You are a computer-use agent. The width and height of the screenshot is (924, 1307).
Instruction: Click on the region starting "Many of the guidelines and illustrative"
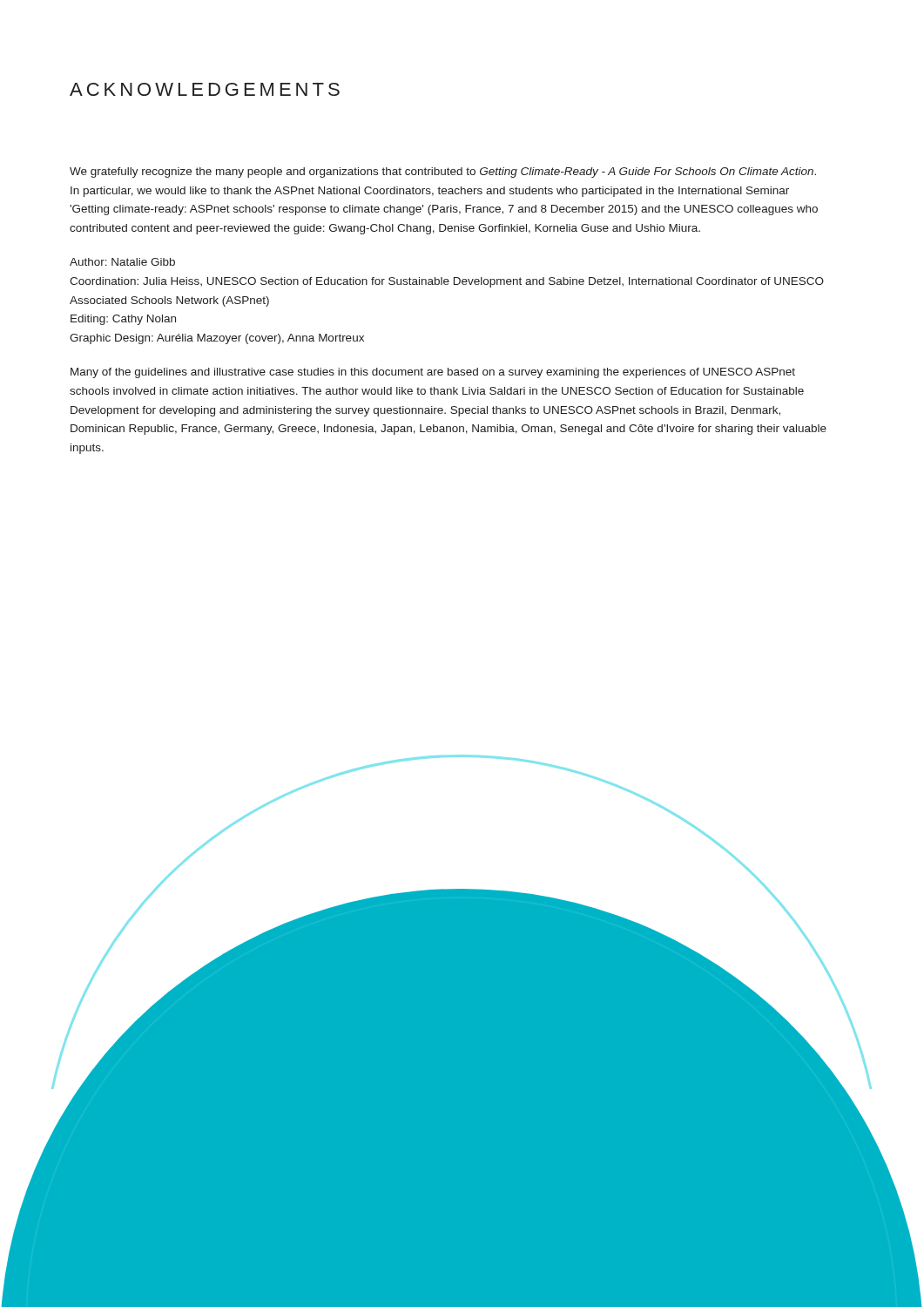448,410
